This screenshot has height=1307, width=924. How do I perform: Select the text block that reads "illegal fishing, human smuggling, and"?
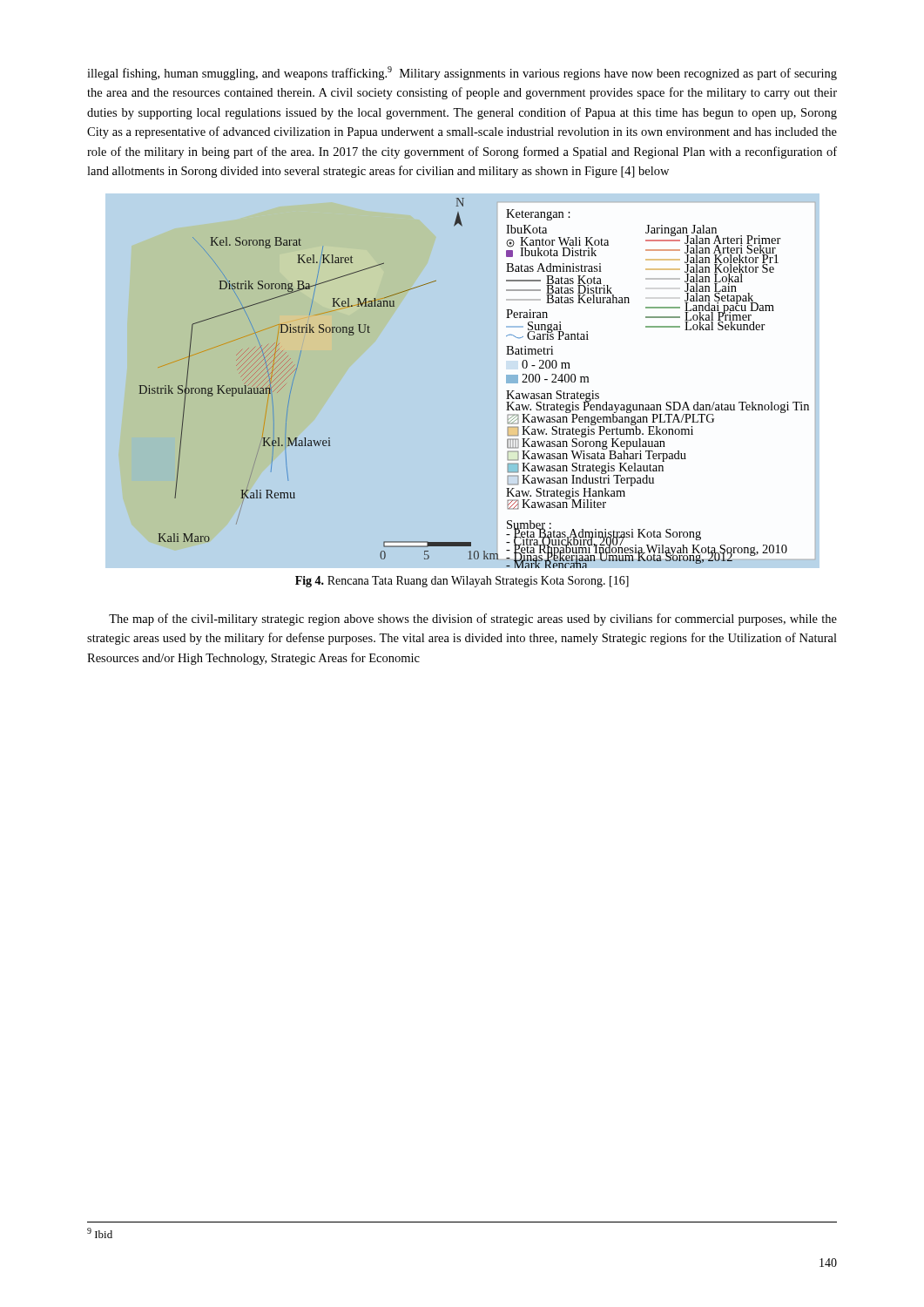[x=462, y=121]
